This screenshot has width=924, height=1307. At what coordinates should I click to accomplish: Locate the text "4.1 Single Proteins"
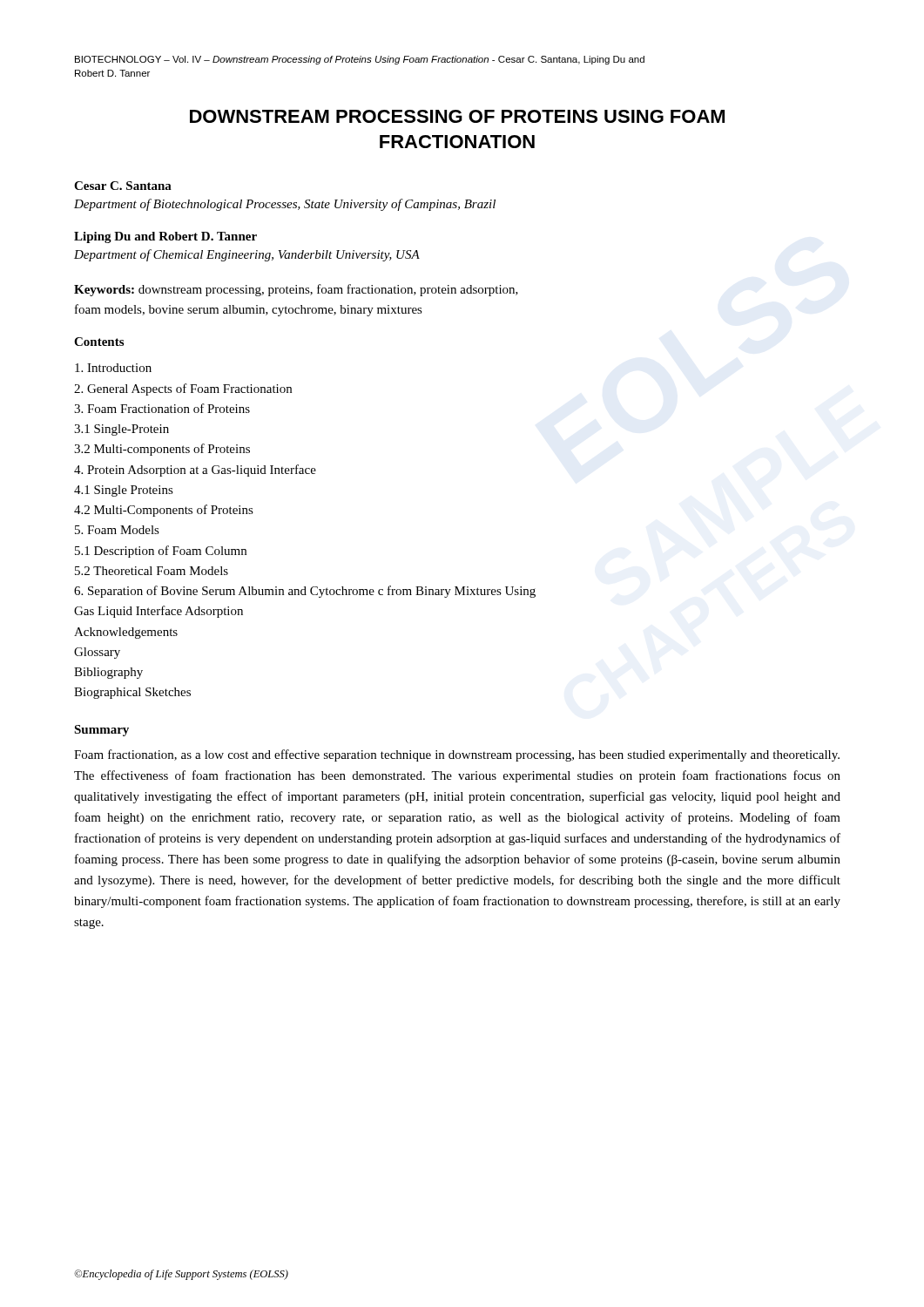point(124,491)
